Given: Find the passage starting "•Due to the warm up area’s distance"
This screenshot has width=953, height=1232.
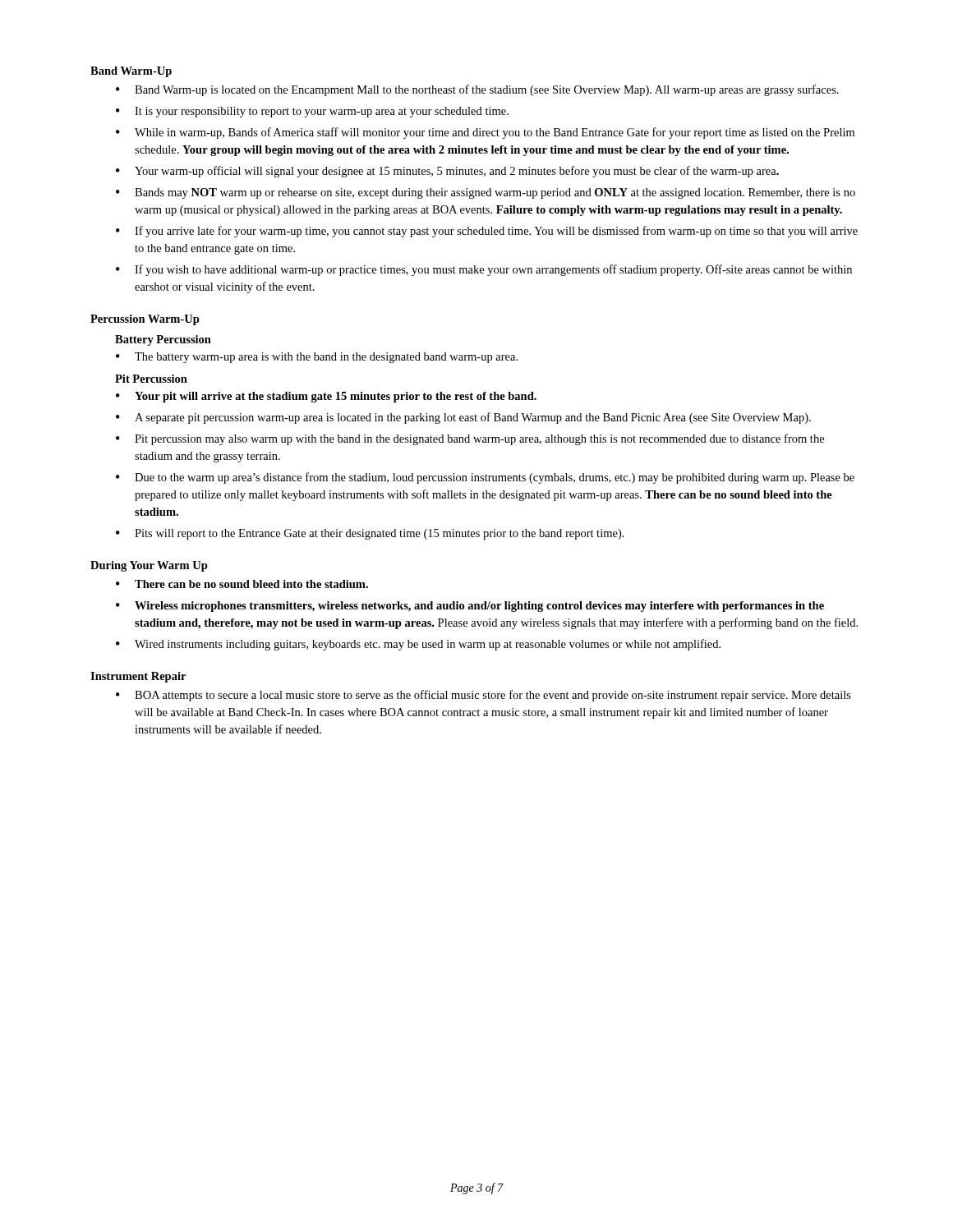Looking at the screenshot, I should coord(476,495).
